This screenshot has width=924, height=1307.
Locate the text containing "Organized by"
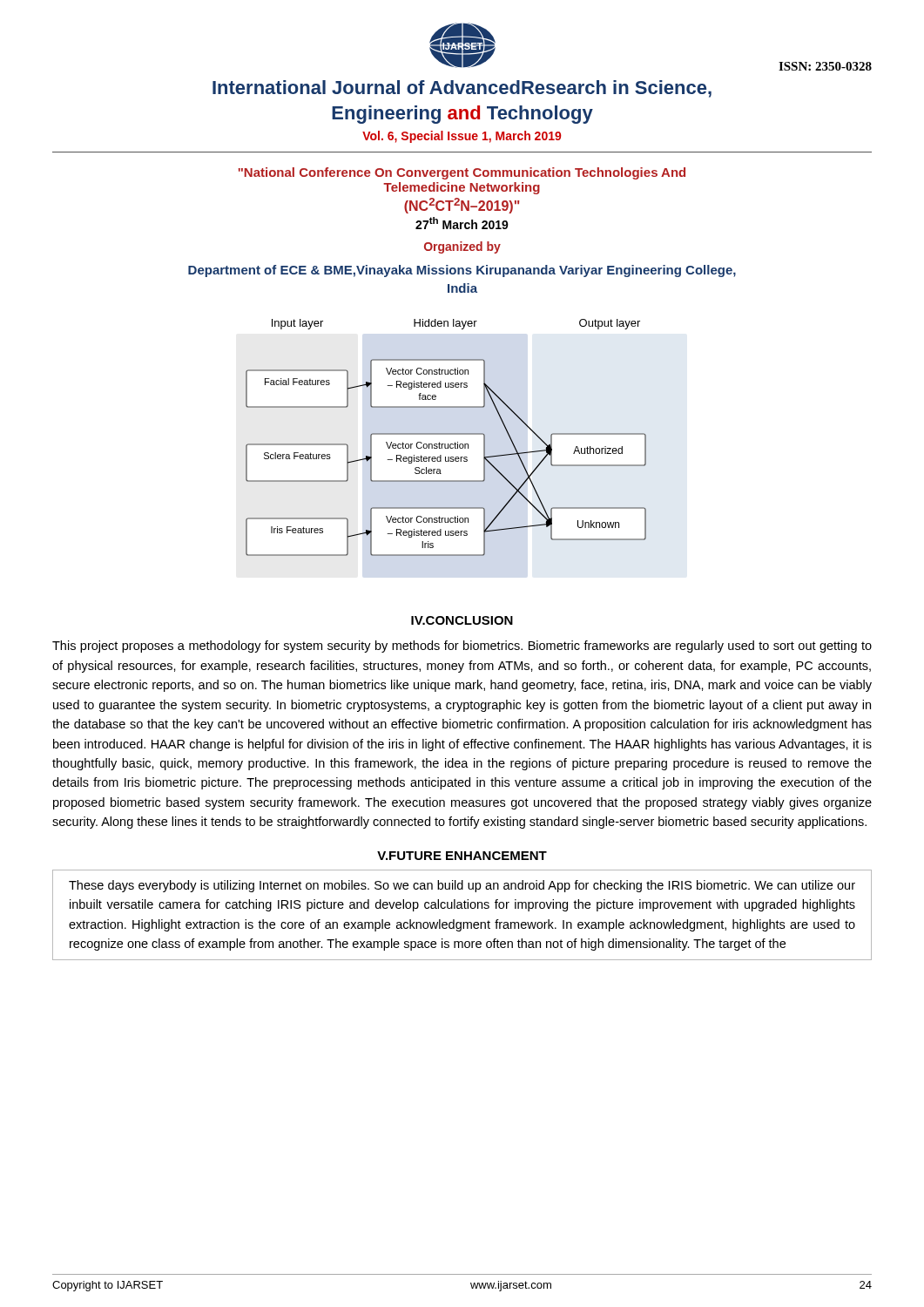[462, 247]
